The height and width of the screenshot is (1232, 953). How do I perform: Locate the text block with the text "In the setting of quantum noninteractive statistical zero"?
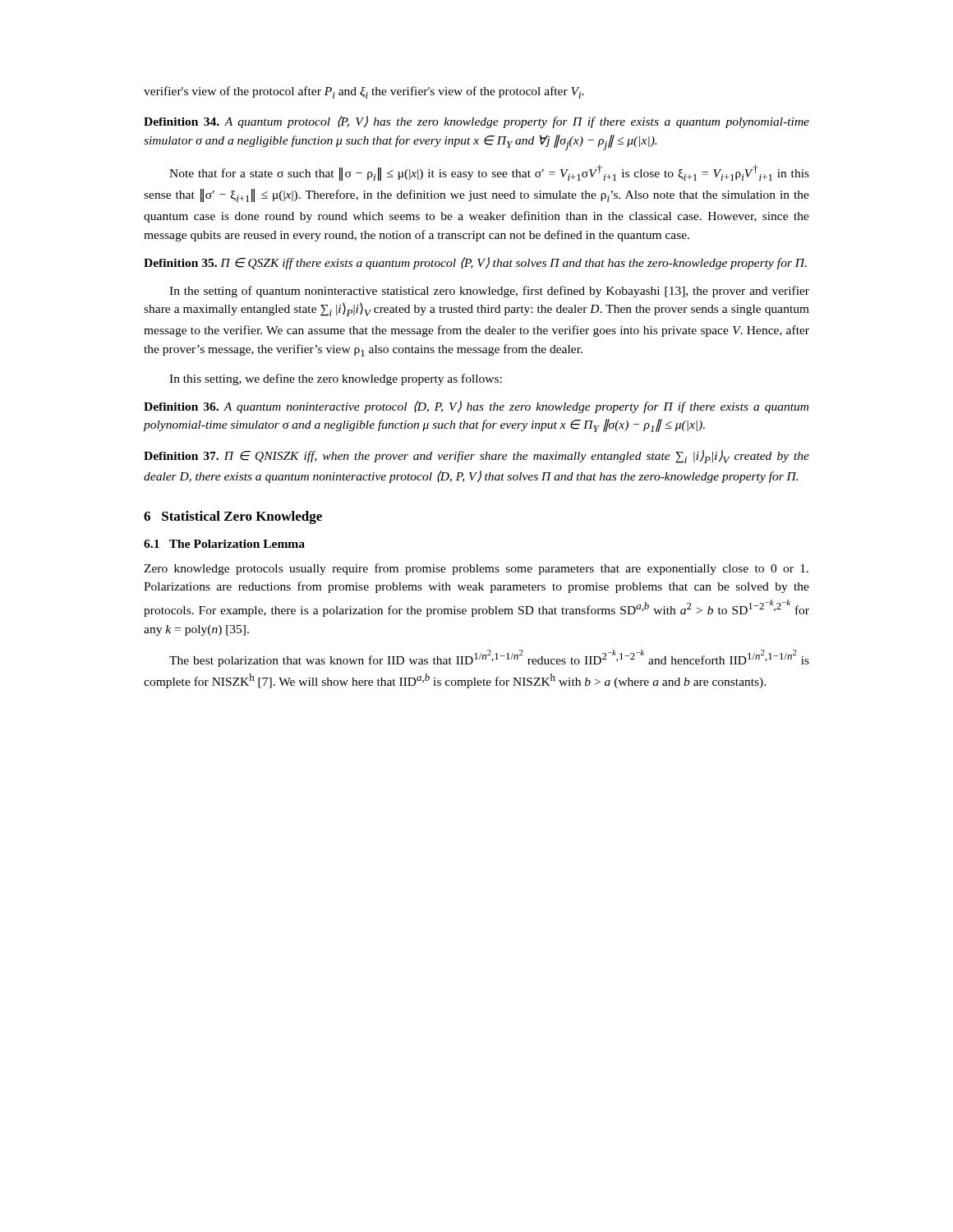pos(476,335)
